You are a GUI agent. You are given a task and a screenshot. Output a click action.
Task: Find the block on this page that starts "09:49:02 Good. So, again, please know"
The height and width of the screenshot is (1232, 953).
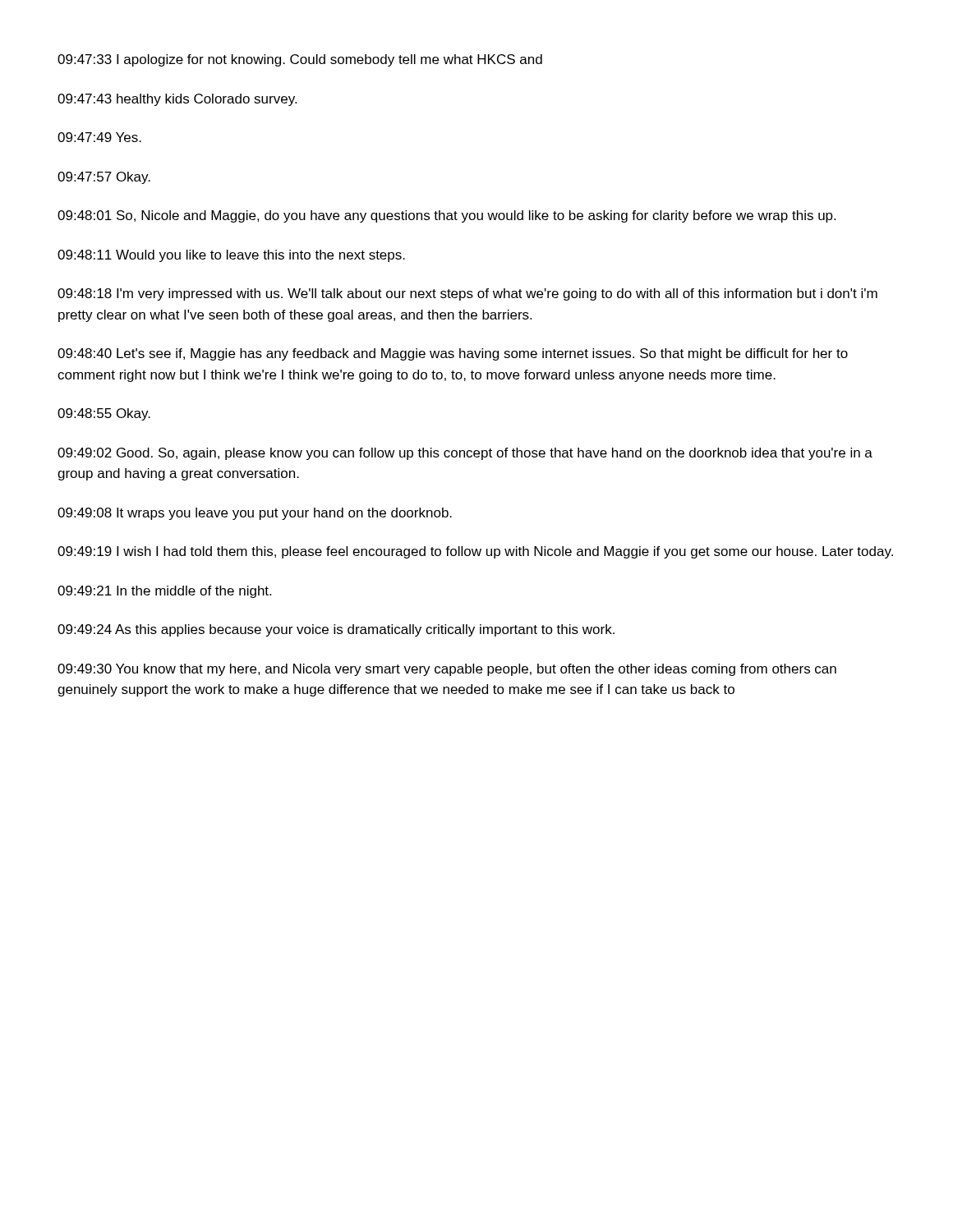coord(465,463)
